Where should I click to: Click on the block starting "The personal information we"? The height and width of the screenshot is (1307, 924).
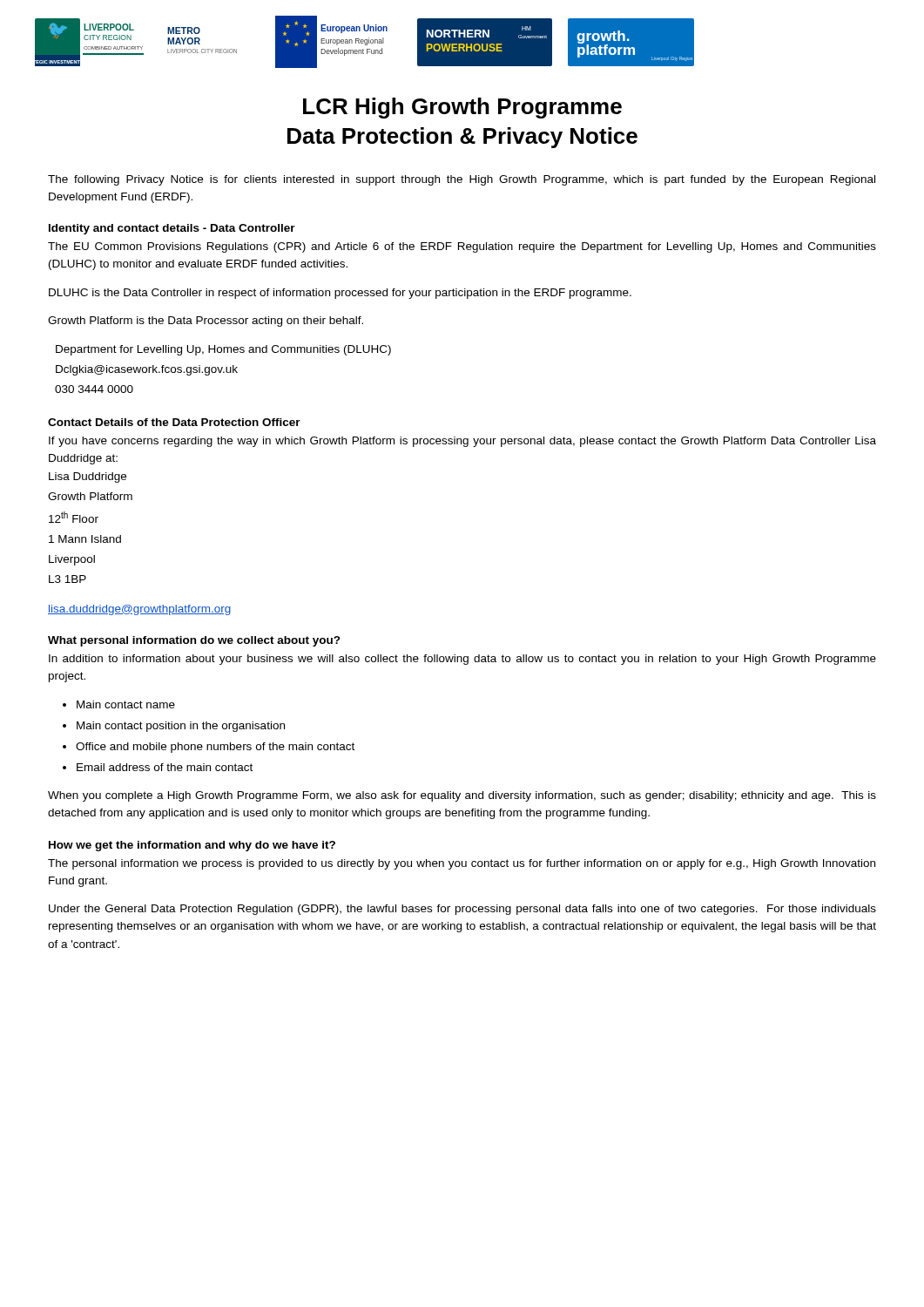462,871
